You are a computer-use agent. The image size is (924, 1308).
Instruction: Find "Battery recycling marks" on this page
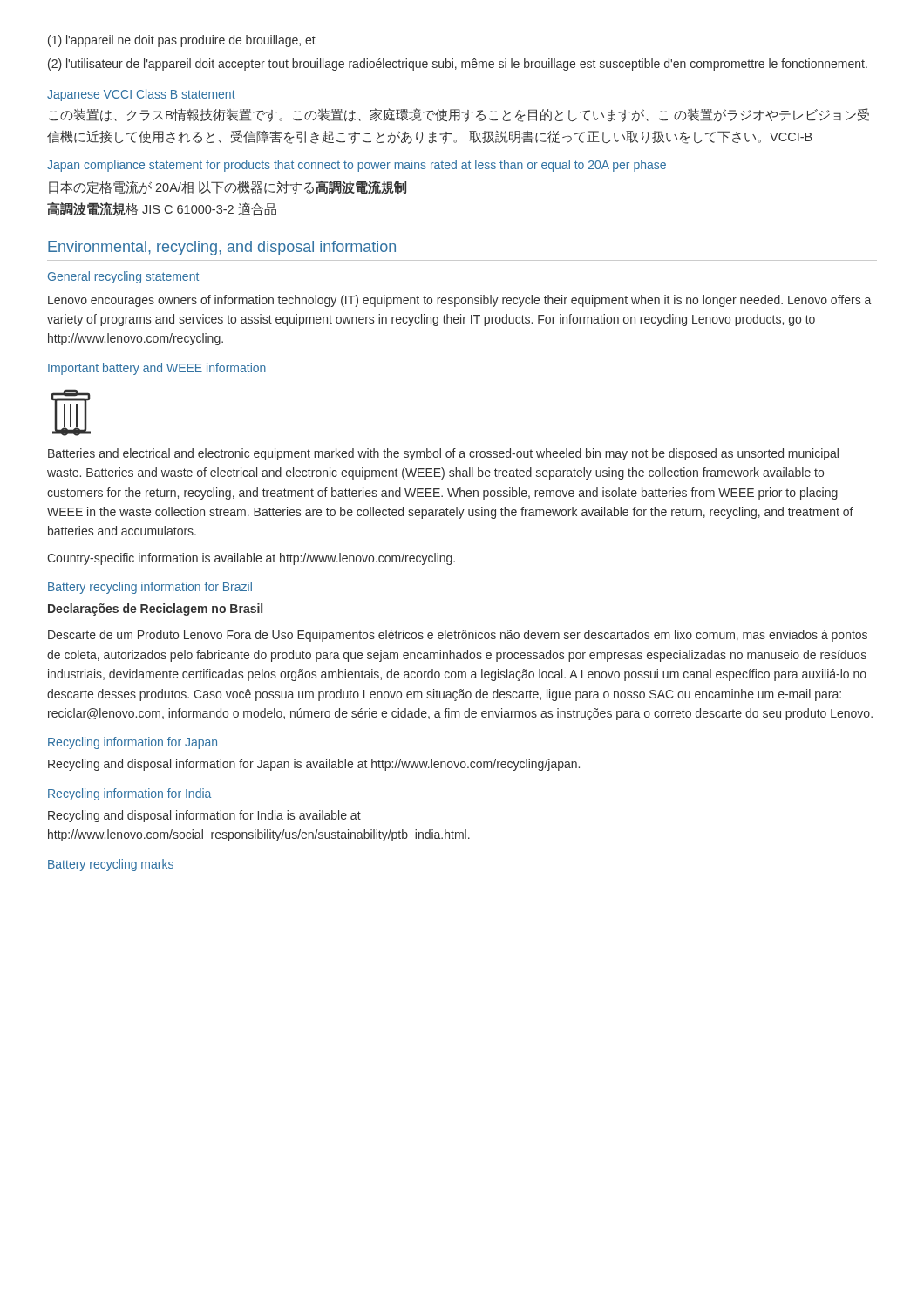(x=110, y=864)
